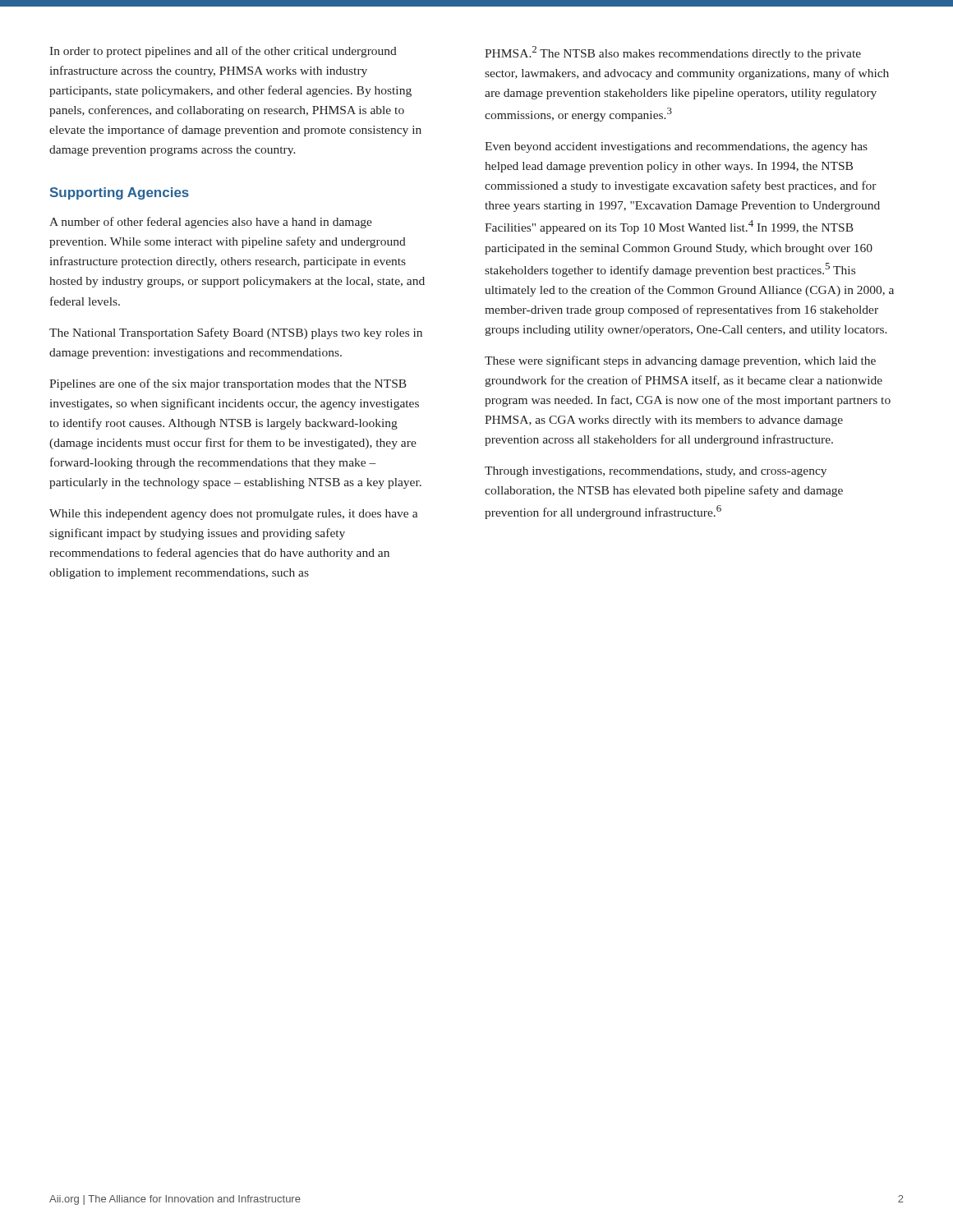Find the passage starting "These were significant steps in advancing damage prevention,"
953x1232 pixels.
coord(690,400)
